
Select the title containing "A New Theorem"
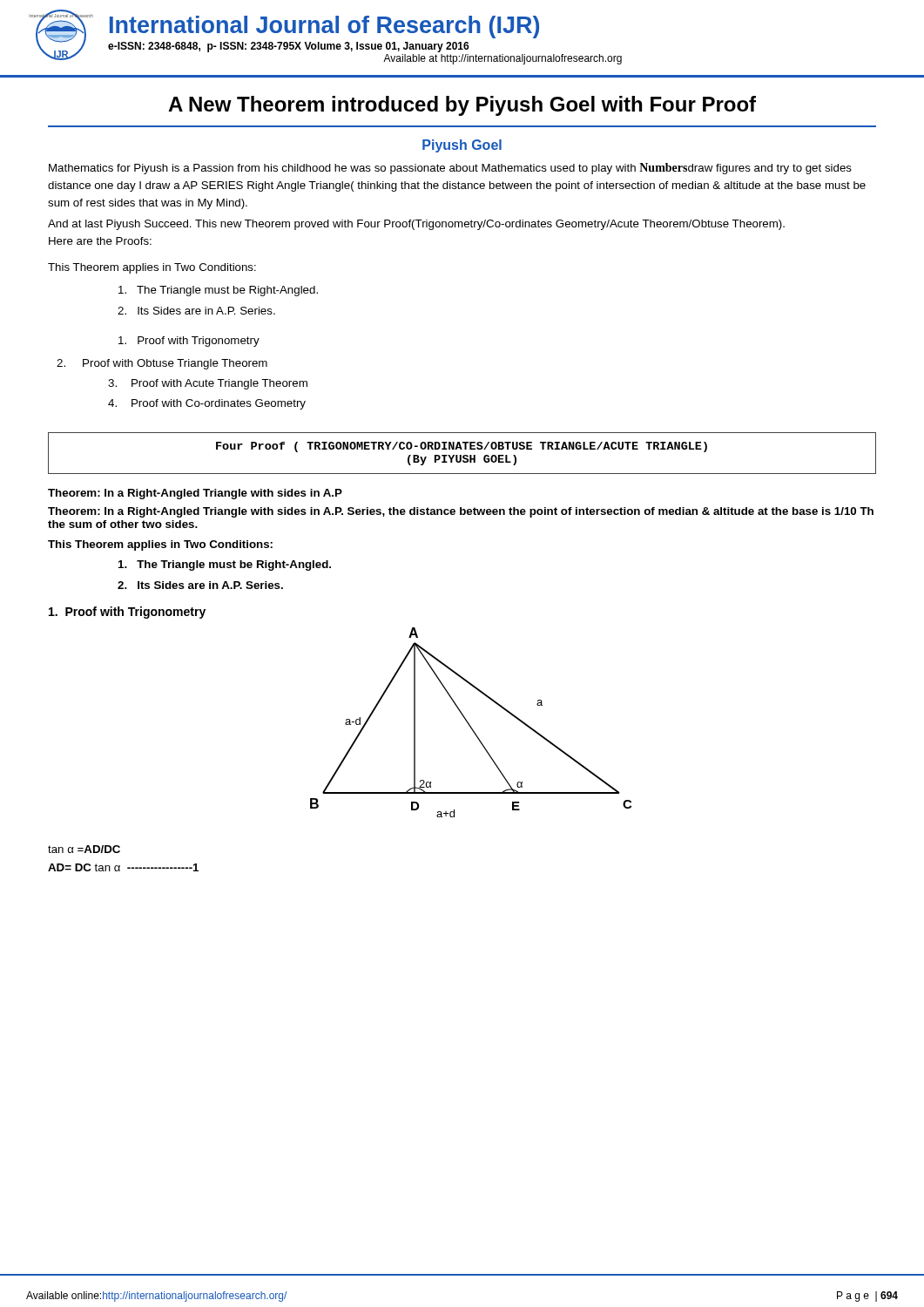click(462, 104)
